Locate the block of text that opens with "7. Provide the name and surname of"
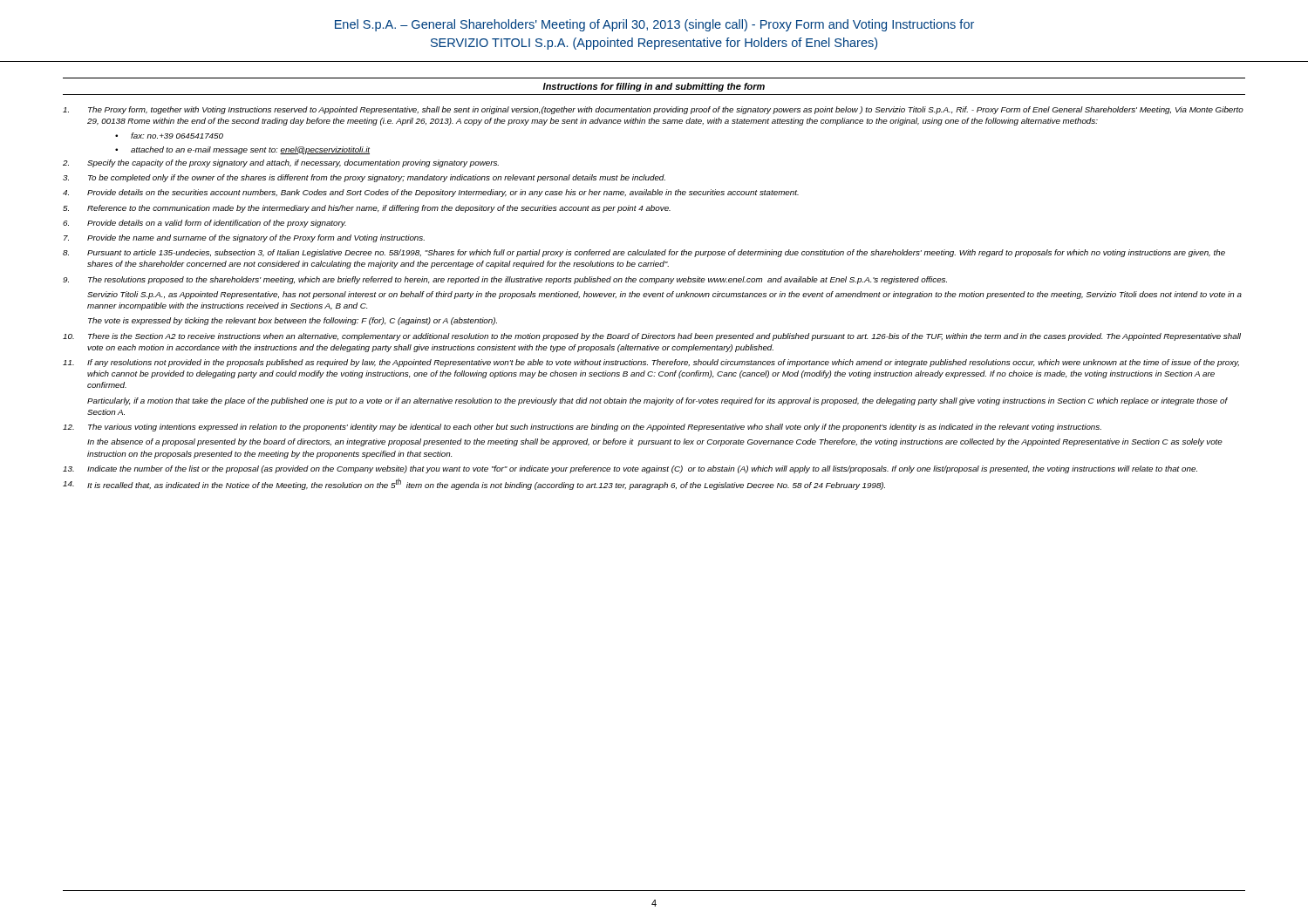 click(244, 238)
